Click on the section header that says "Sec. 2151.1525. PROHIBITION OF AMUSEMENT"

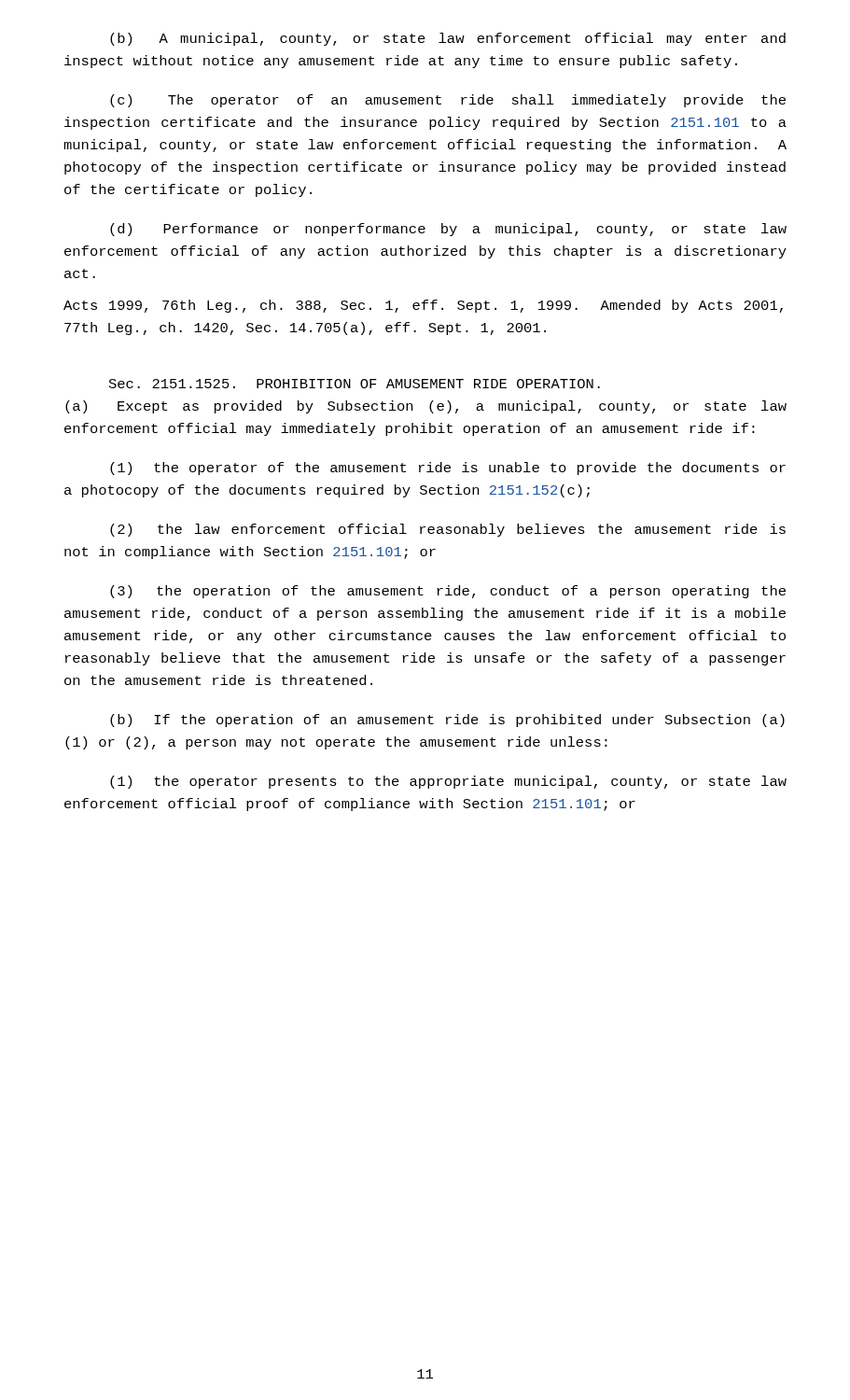click(x=425, y=385)
